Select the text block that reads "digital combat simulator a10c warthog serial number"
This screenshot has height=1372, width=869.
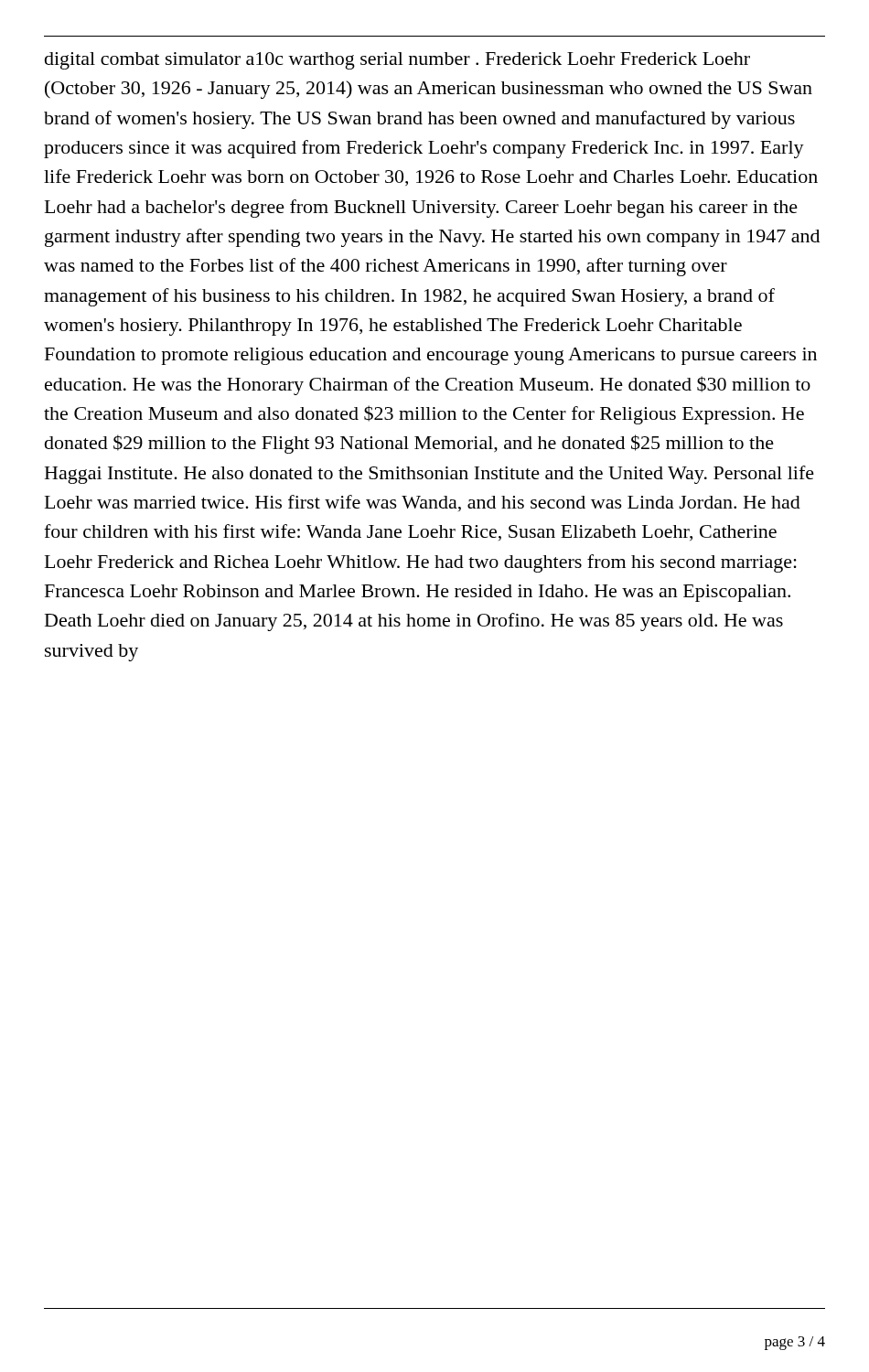pos(432,354)
